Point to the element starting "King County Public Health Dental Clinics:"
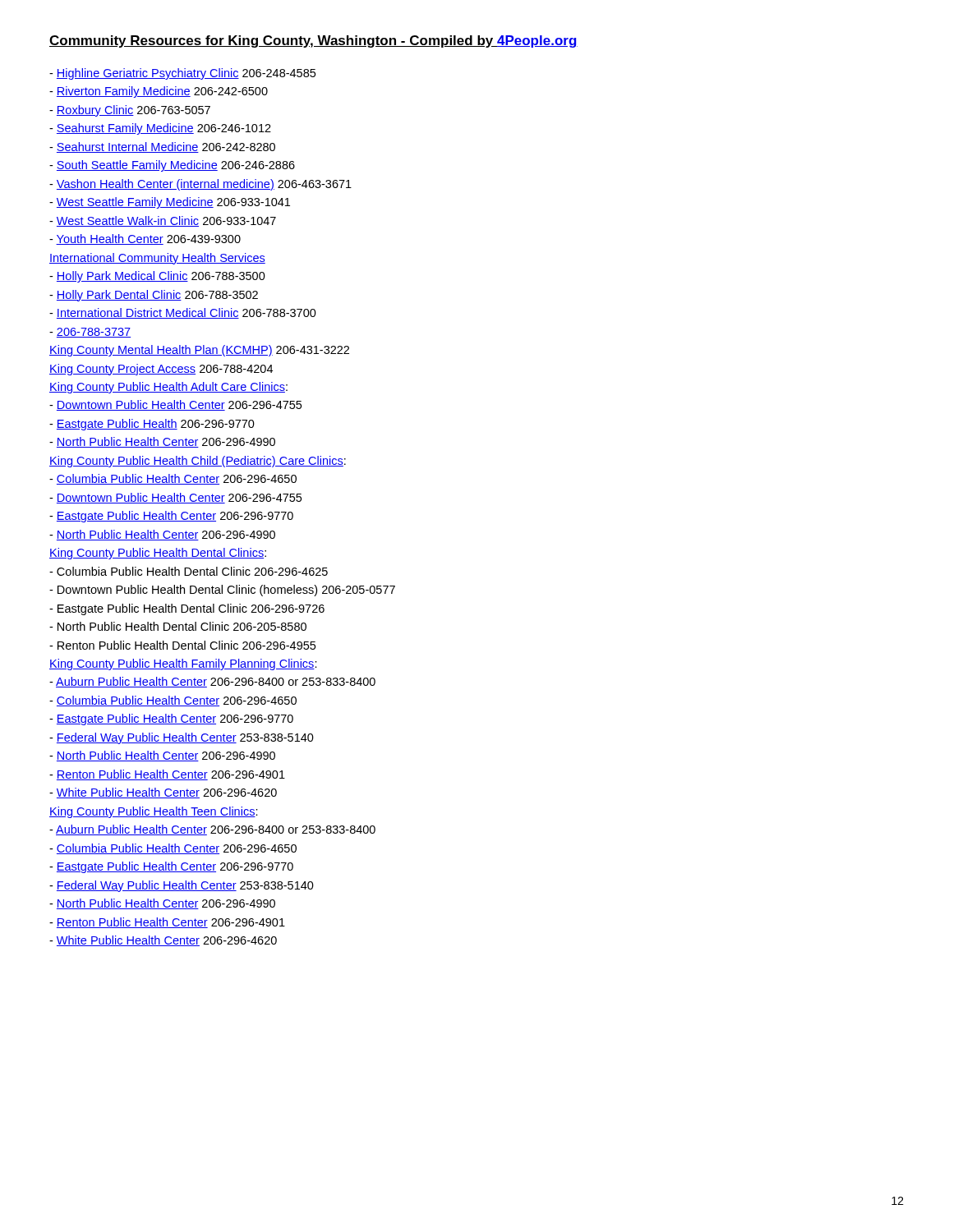This screenshot has width=953, height=1232. coord(158,553)
